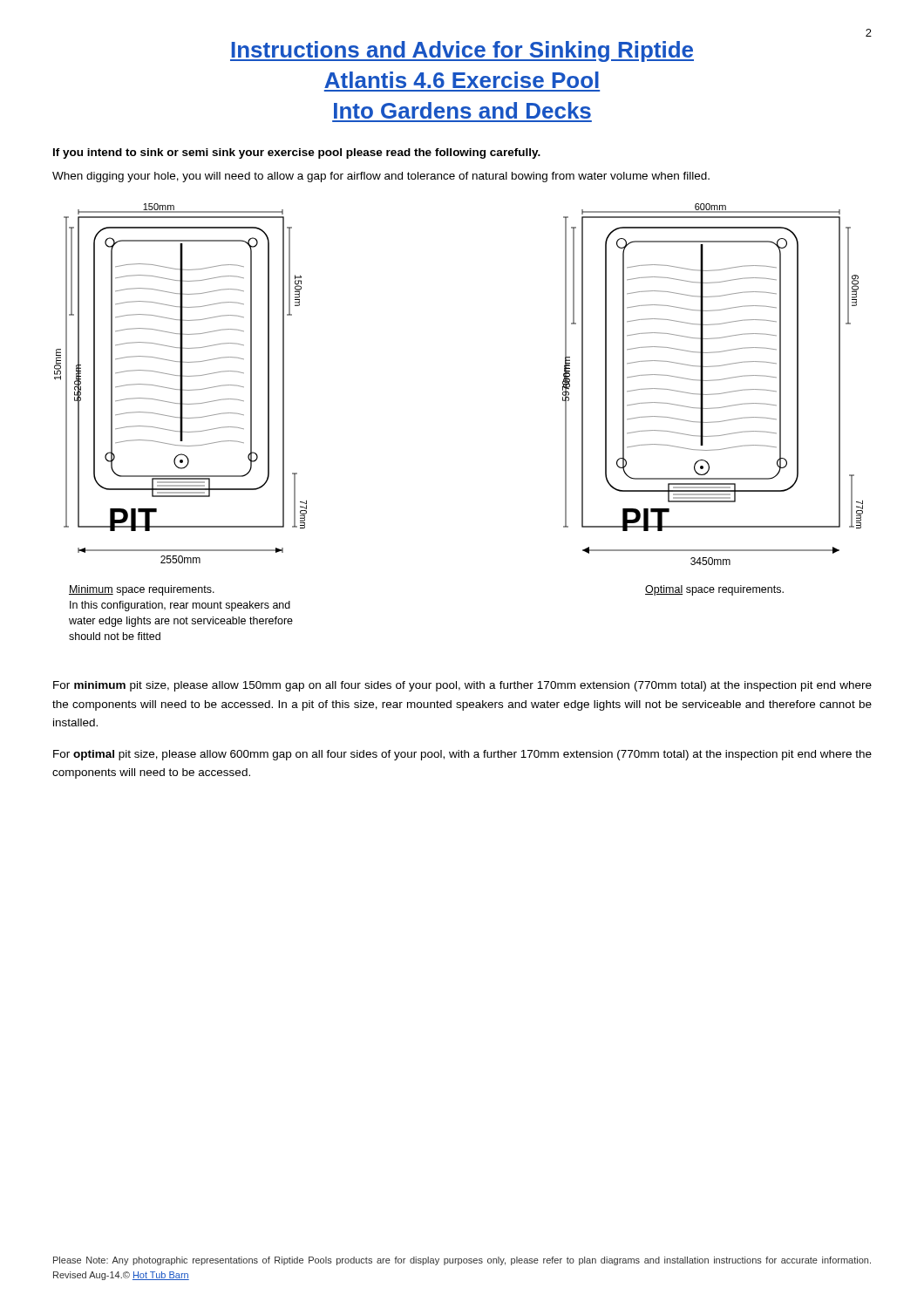924x1308 pixels.
Task: Point to the block beginning "For minimum pit size, please allow 150mm gap"
Action: click(x=462, y=704)
